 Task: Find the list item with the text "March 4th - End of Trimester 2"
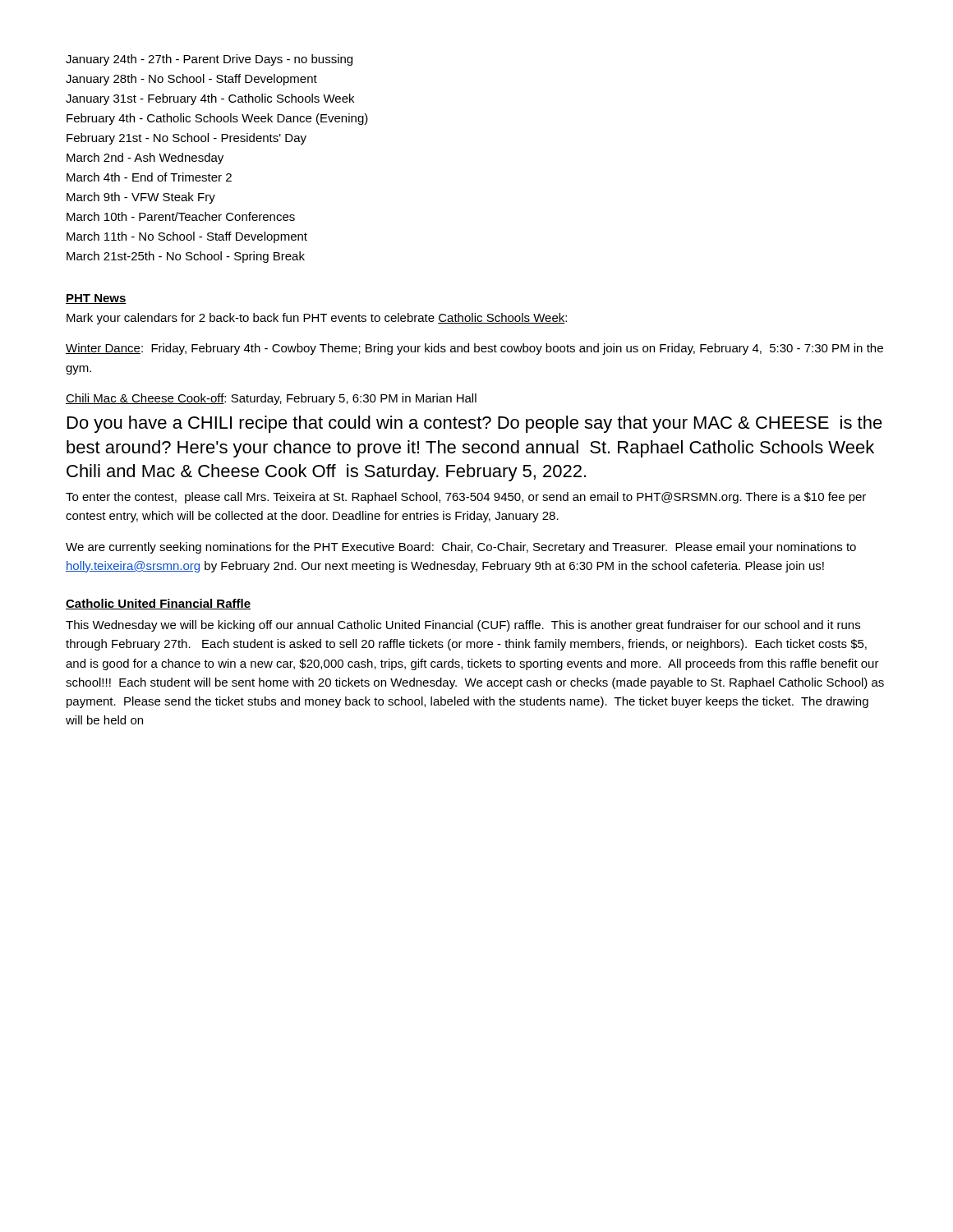pos(149,177)
